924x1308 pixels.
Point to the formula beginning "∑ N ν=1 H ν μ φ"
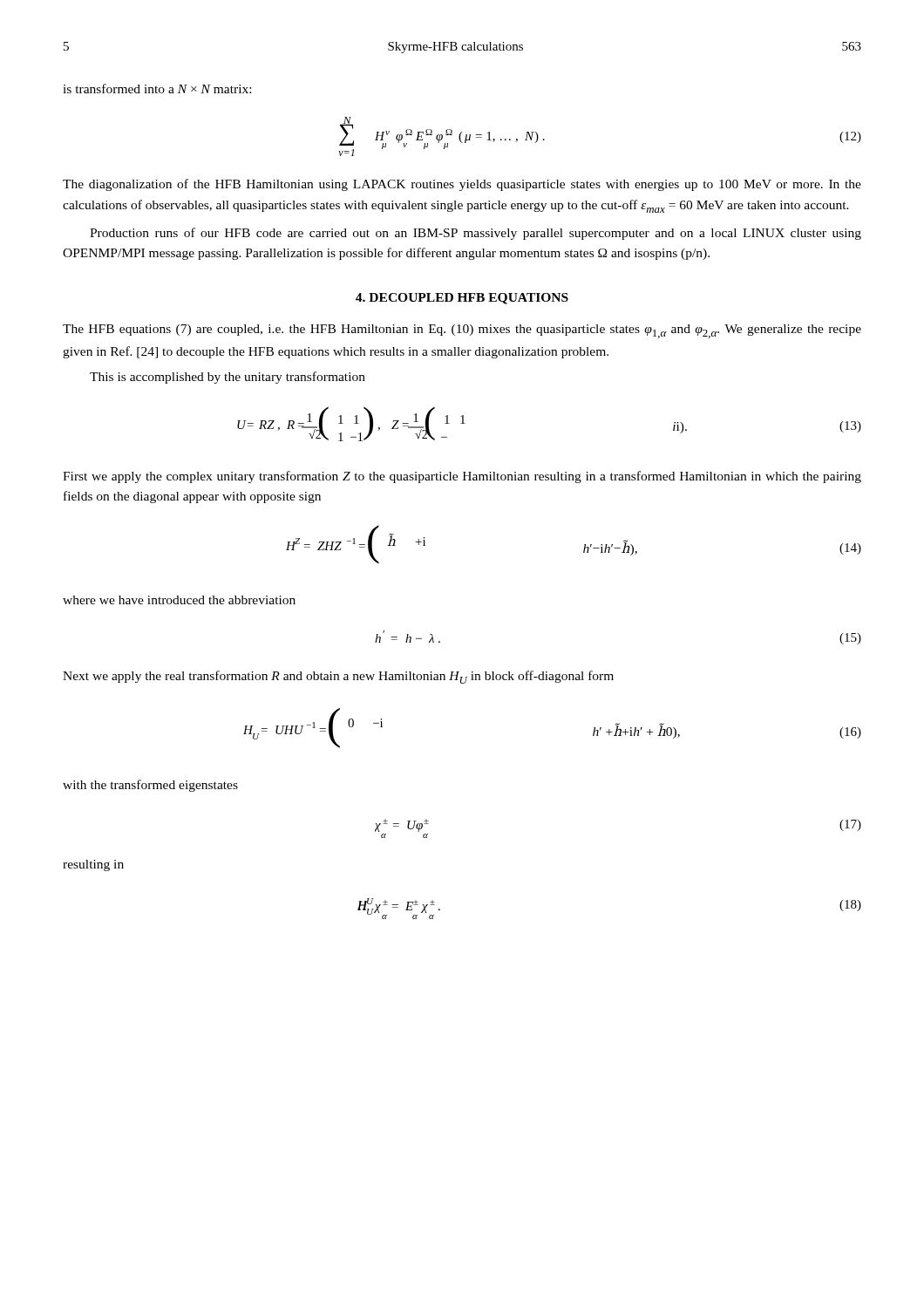pyautogui.click(x=448, y=135)
